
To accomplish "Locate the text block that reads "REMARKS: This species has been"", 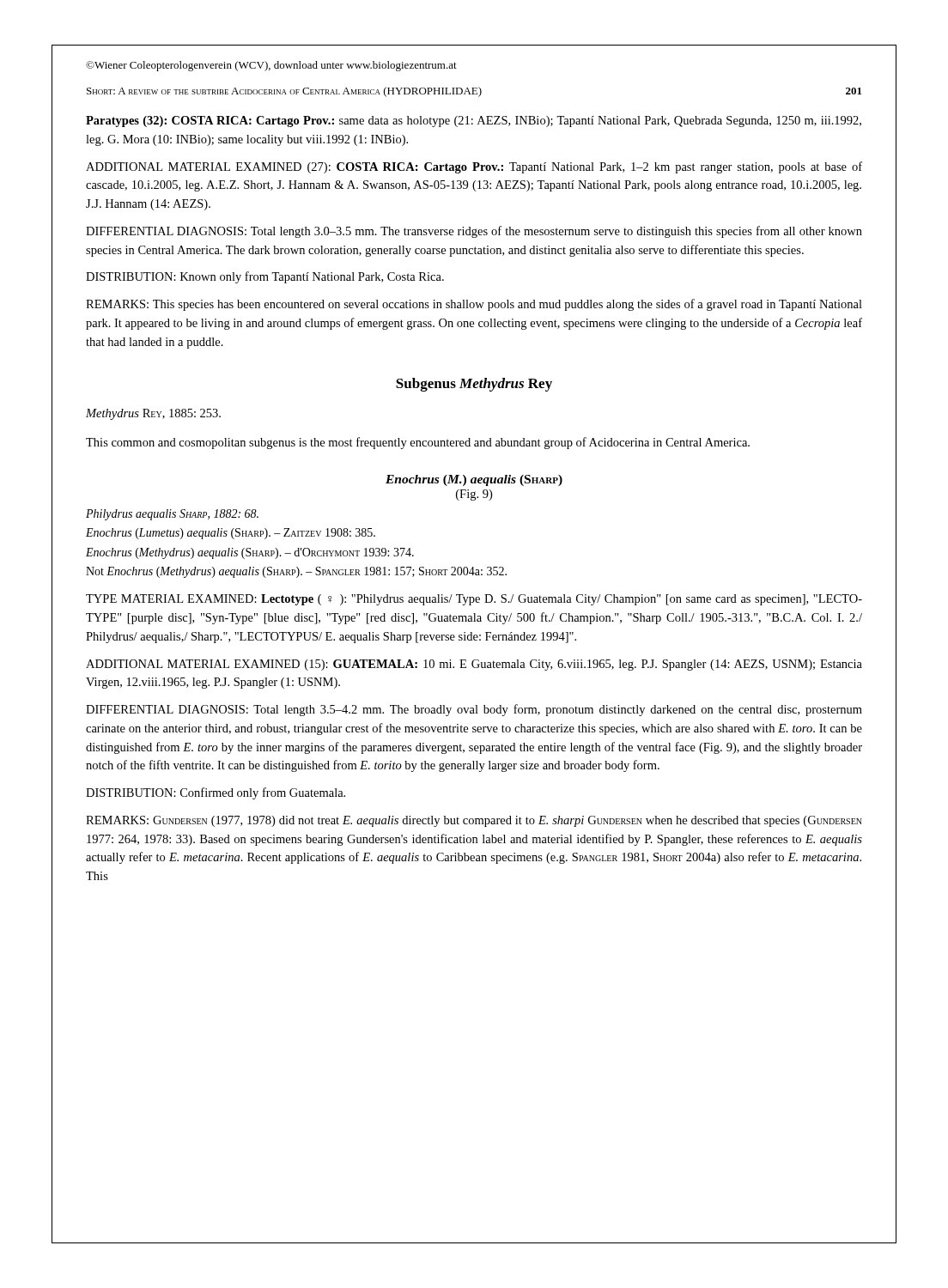I will tap(474, 323).
